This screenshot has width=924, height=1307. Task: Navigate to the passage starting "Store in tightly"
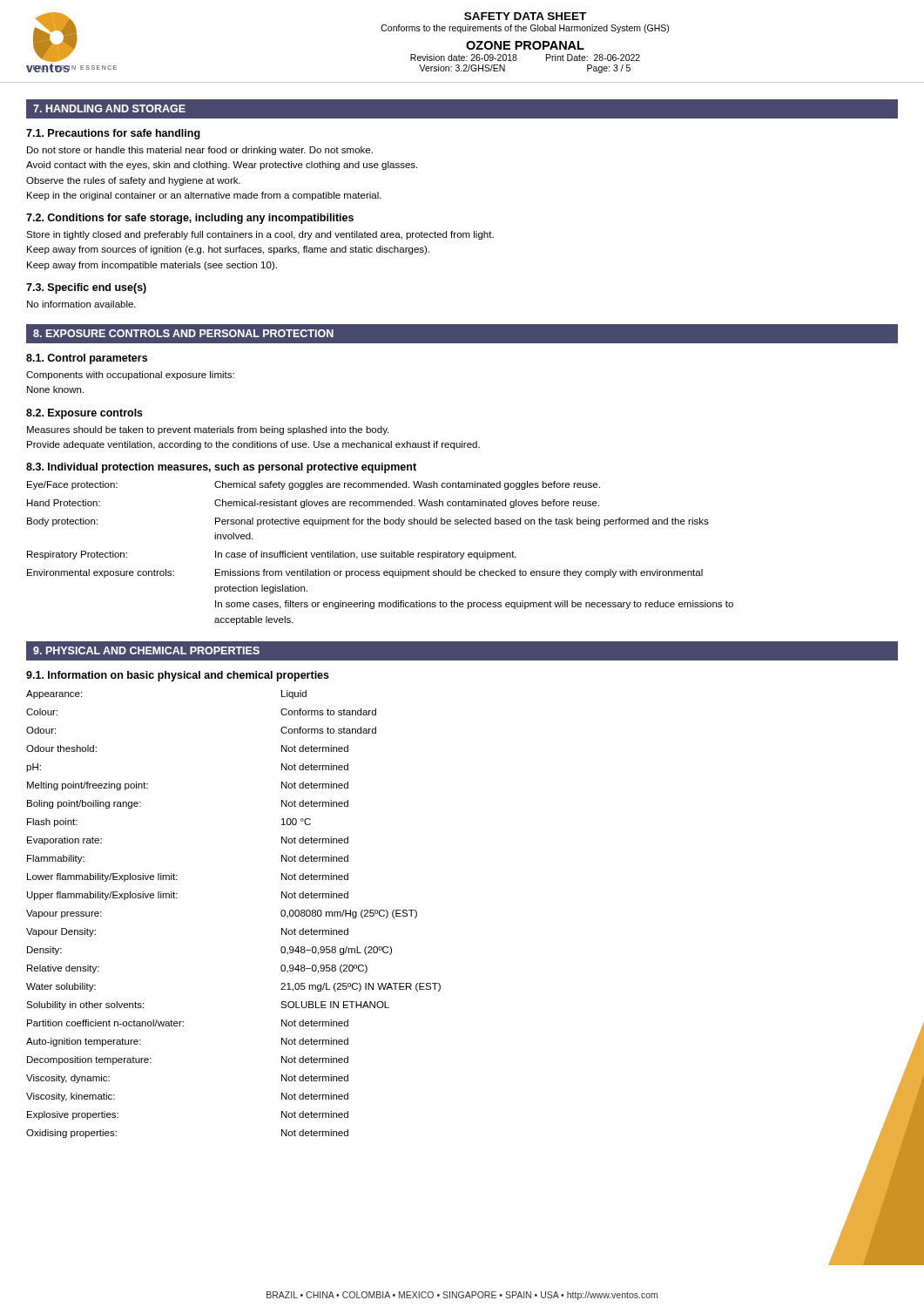[x=260, y=235]
